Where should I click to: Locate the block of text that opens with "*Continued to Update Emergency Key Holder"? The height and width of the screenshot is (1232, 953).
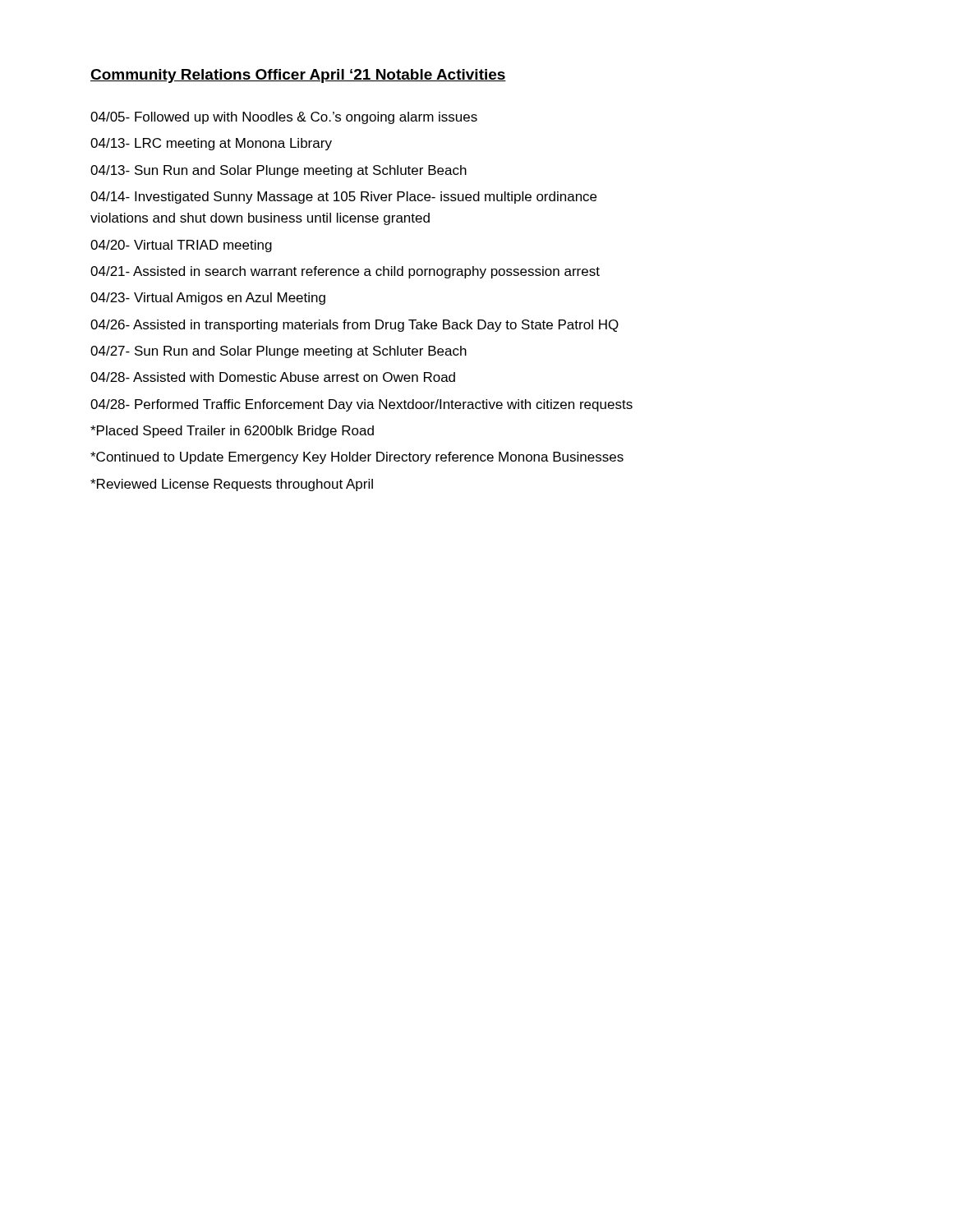[x=357, y=457]
